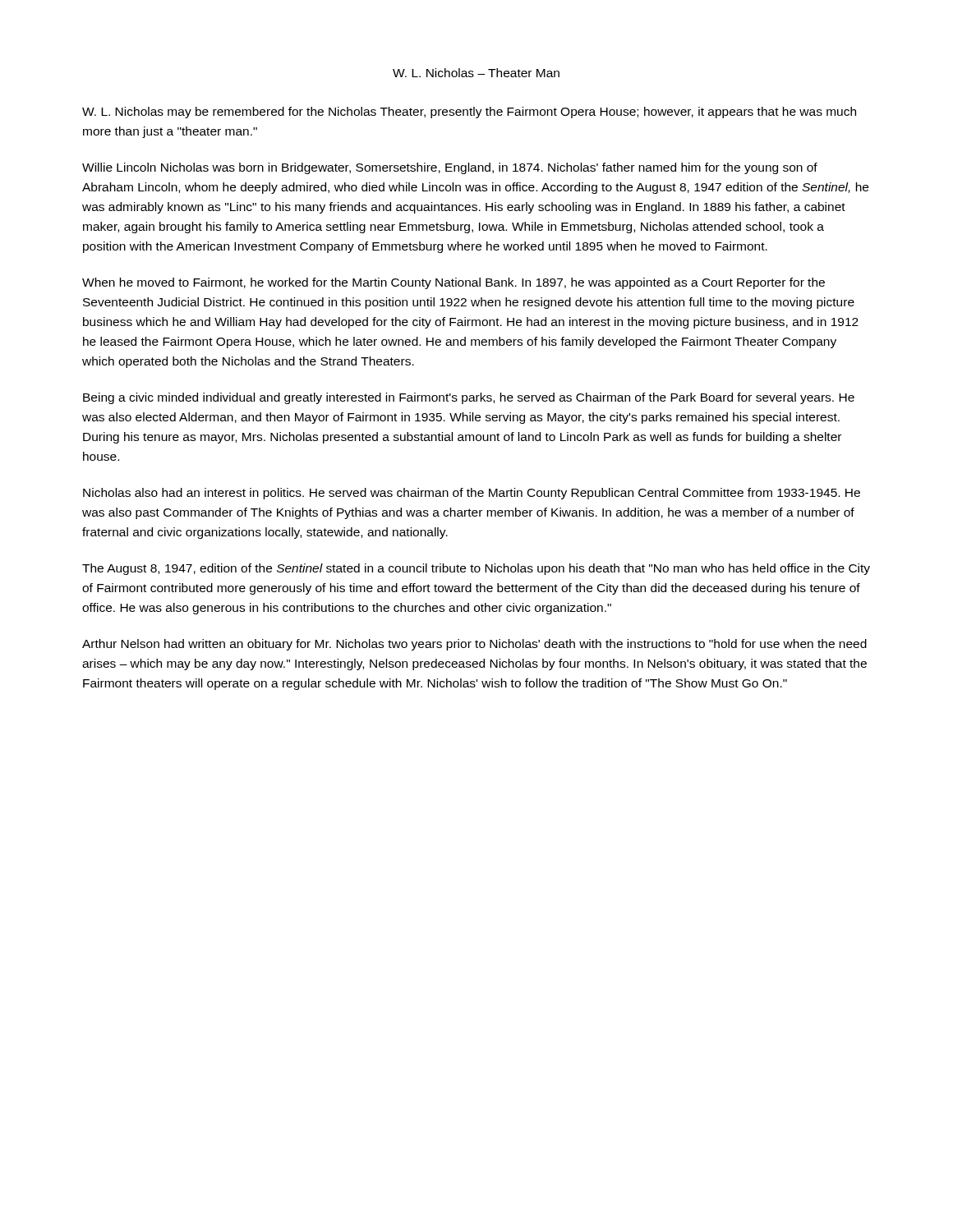The image size is (953, 1232).
Task: Find the text block containing "Willie Lincoln Nicholas was"
Action: tap(476, 207)
